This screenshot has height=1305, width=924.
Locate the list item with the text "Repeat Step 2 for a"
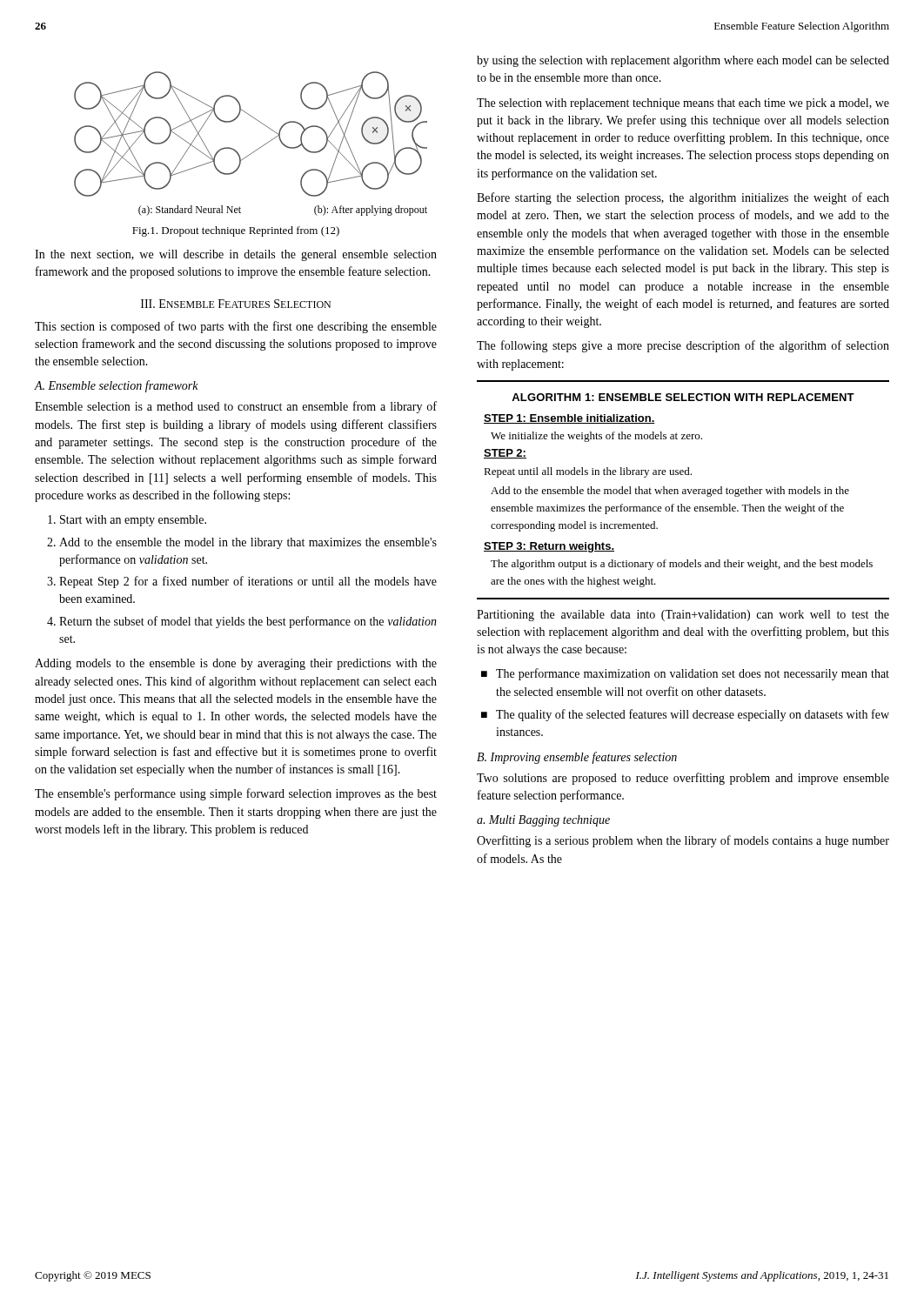pyautogui.click(x=248, y=591)
